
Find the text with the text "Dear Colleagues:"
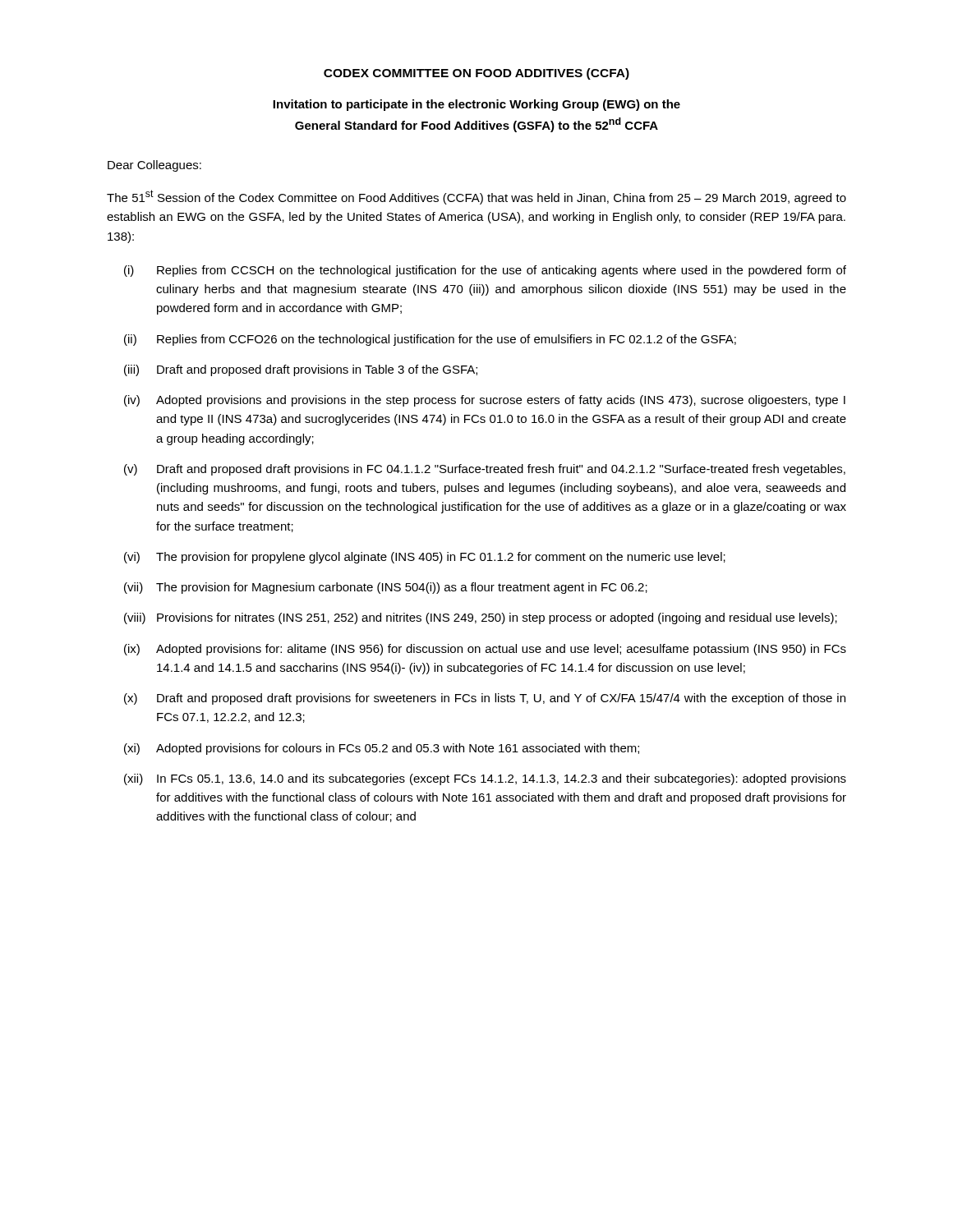pyautogui.click(x=154, y=165)
